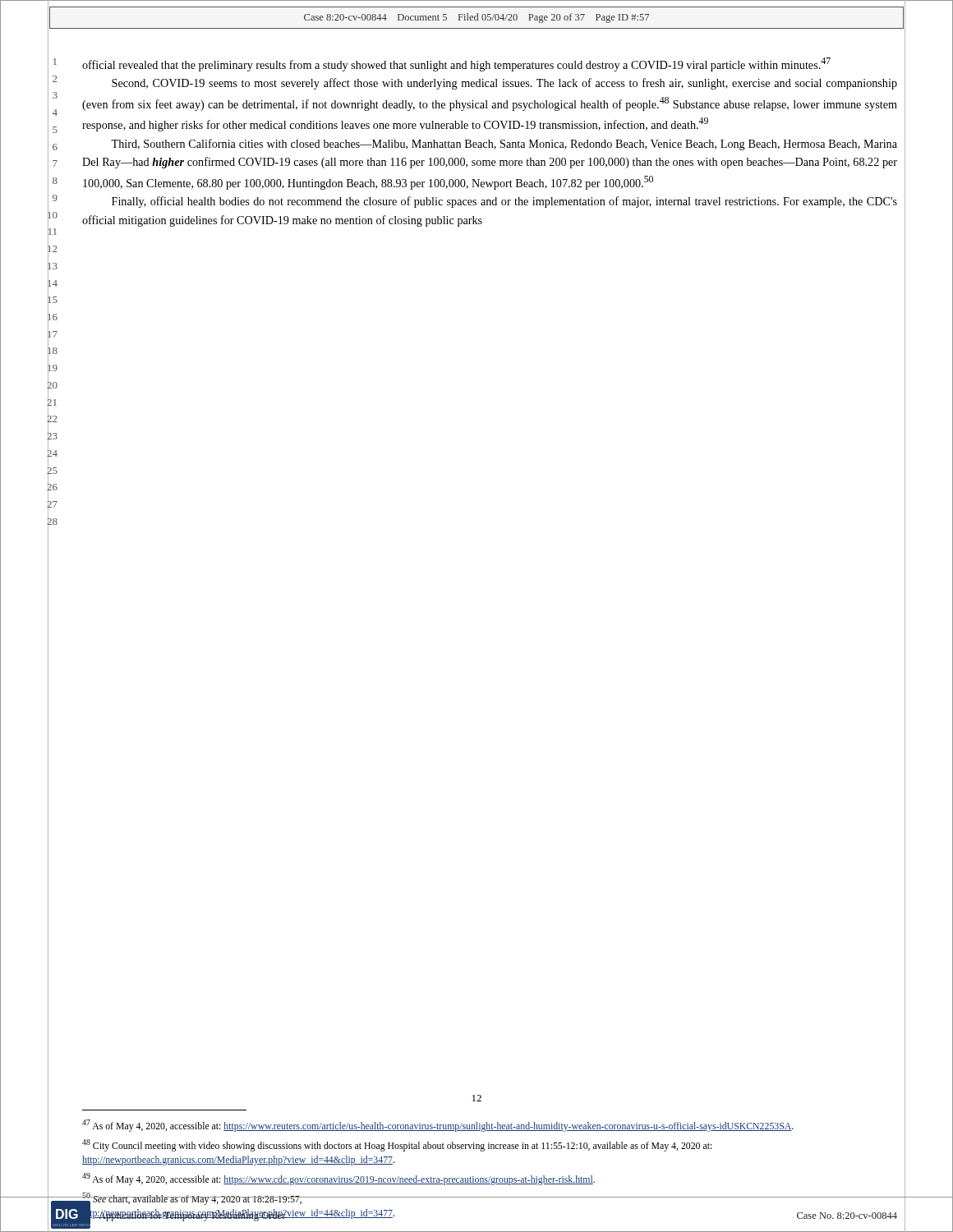Find the footnote with the text "48 City Council meeting with video"
The height and width of the screenshot is (1232, 953).
tap(397, 1151)
